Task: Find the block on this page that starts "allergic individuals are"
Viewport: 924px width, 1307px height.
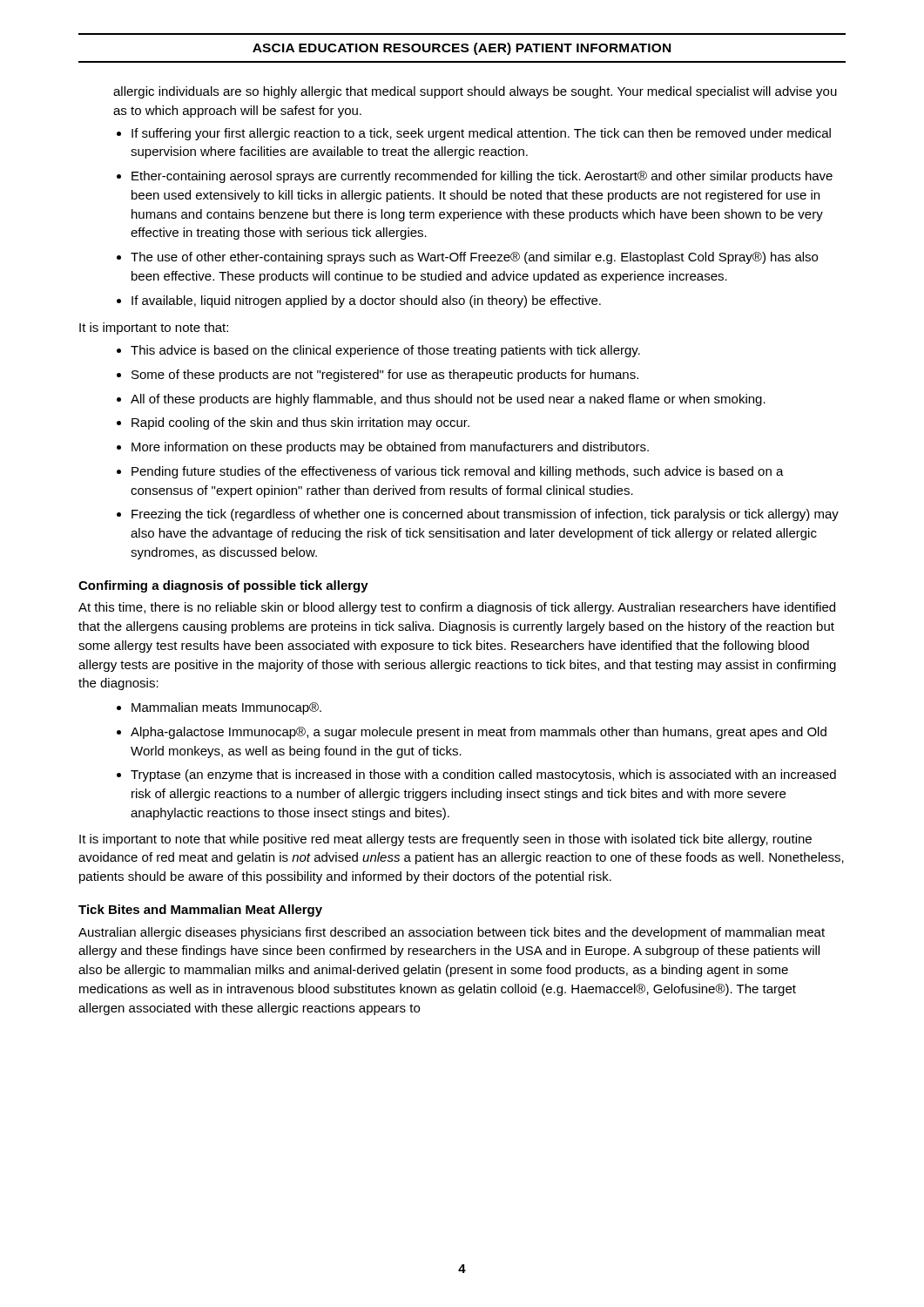Action: tap(475, 101)
